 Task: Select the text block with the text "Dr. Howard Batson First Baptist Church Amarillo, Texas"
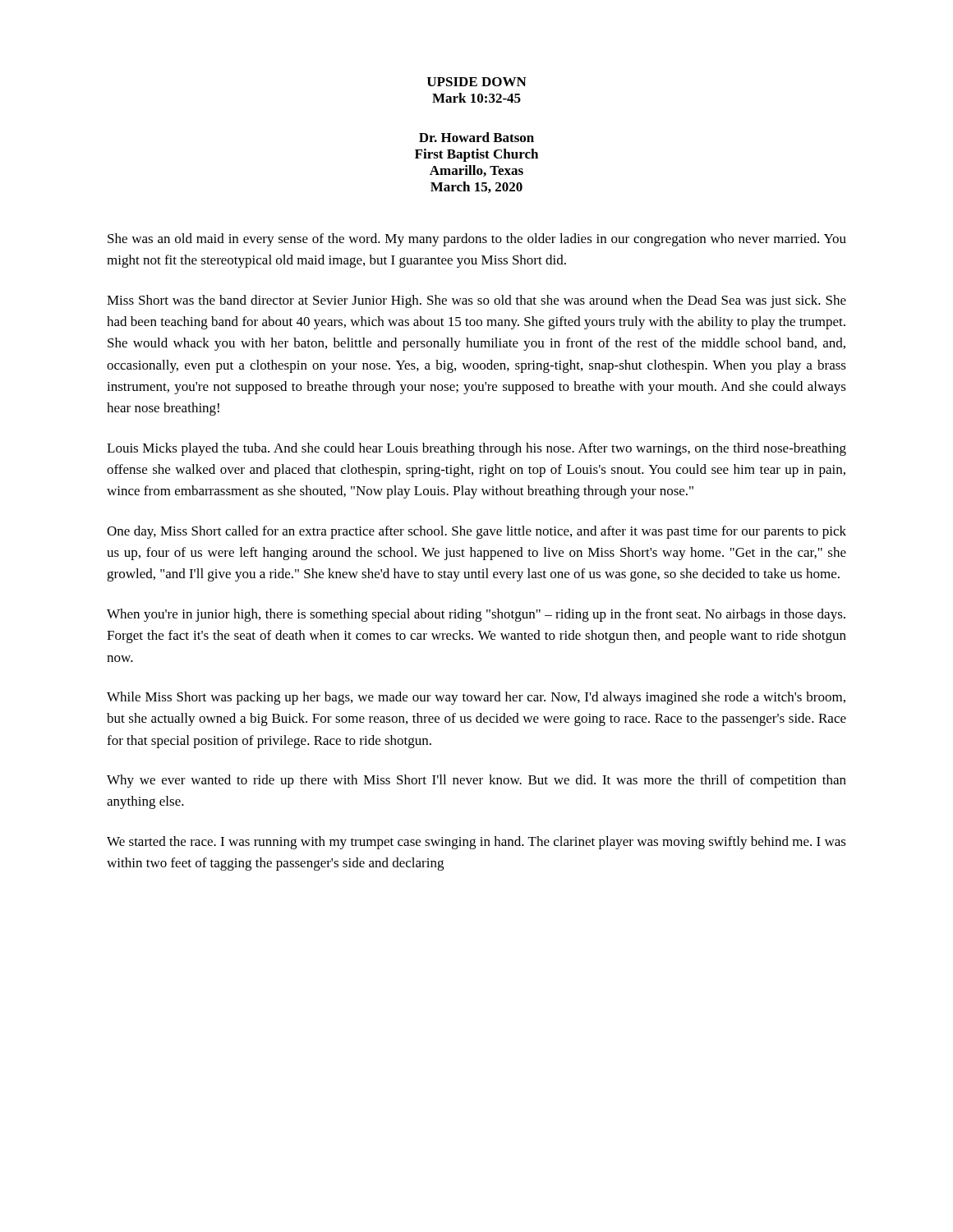coord(476,162)
